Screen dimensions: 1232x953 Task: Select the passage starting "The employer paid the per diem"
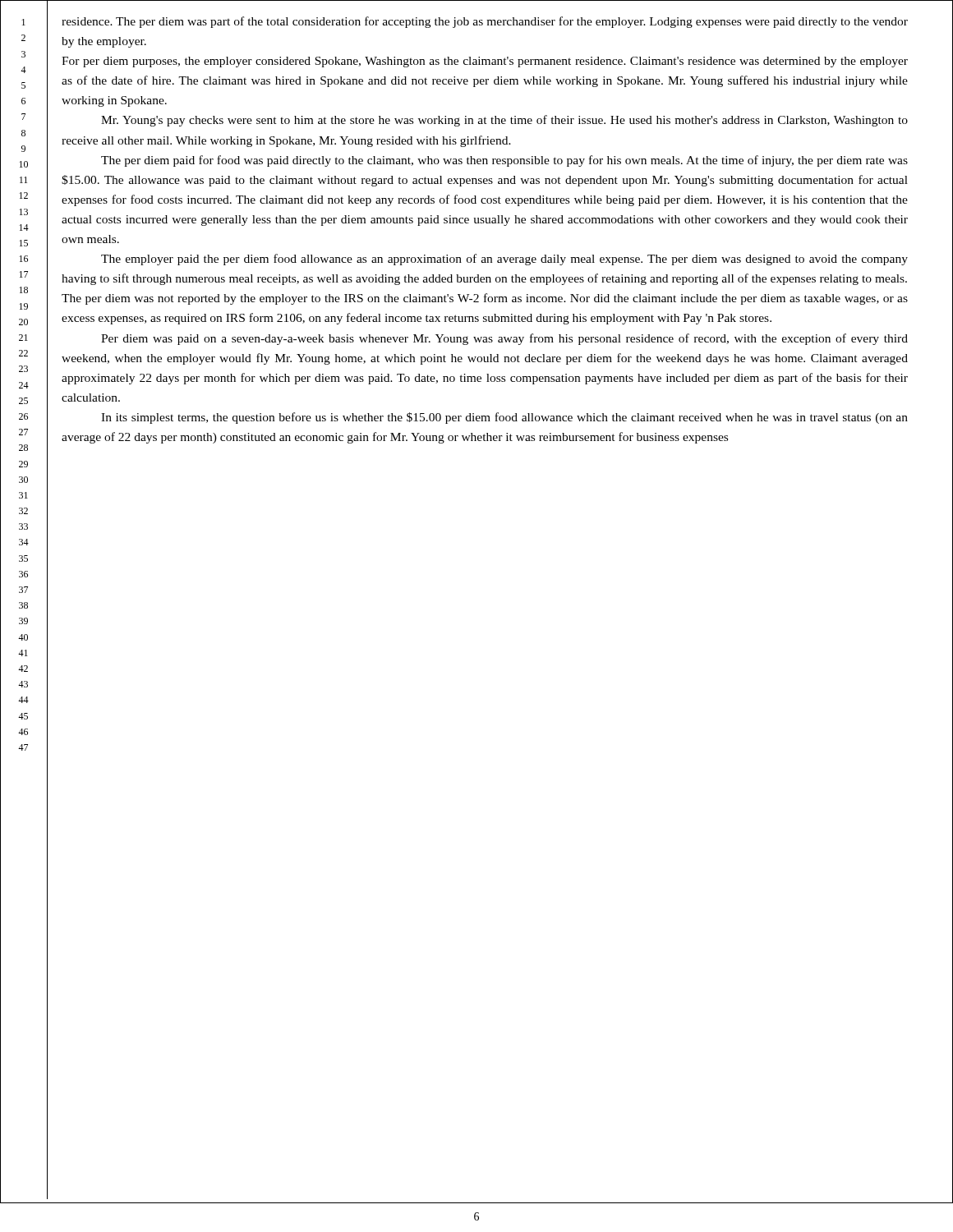[485, 288]
